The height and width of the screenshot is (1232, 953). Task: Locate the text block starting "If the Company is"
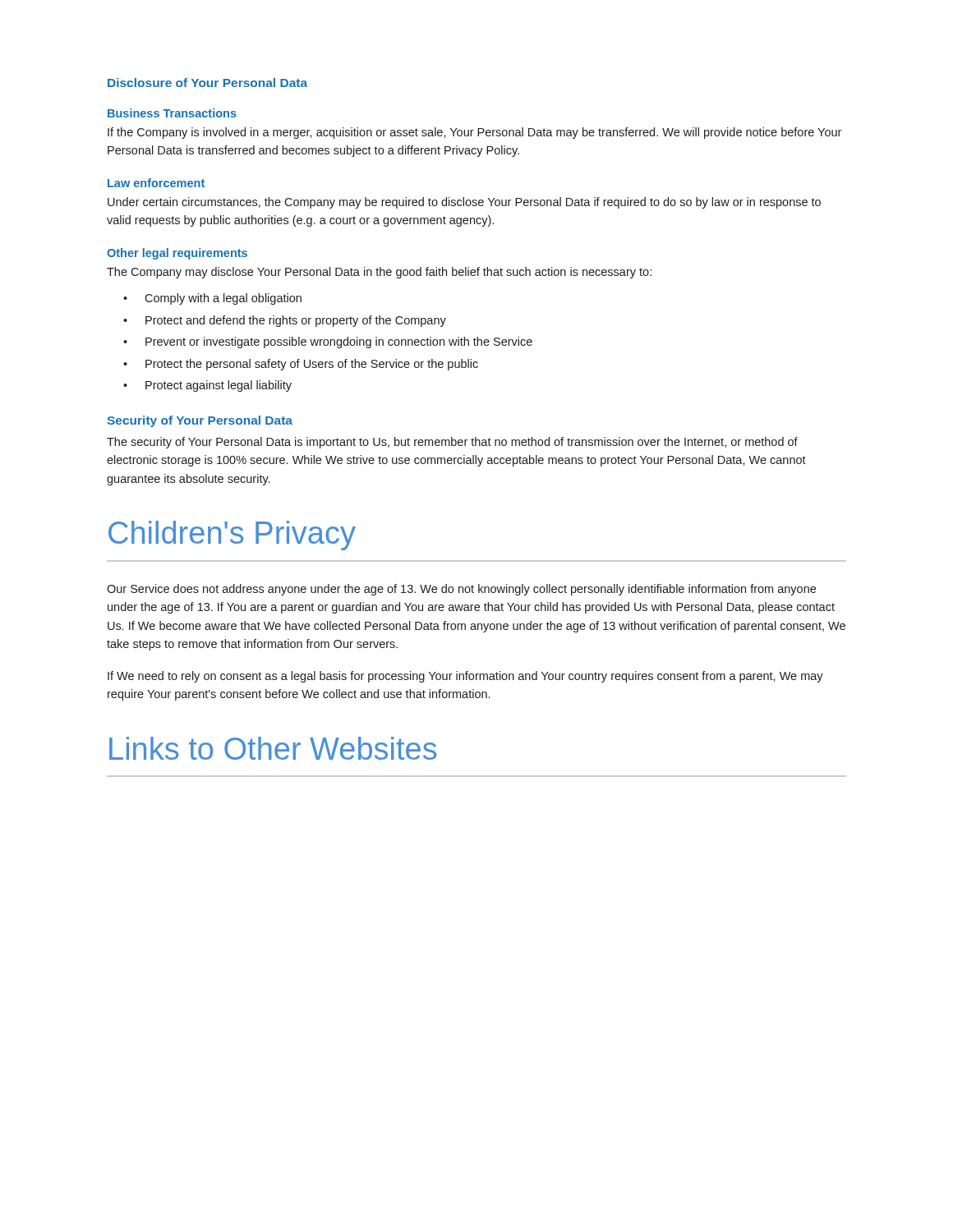click(x=474, y=141)
